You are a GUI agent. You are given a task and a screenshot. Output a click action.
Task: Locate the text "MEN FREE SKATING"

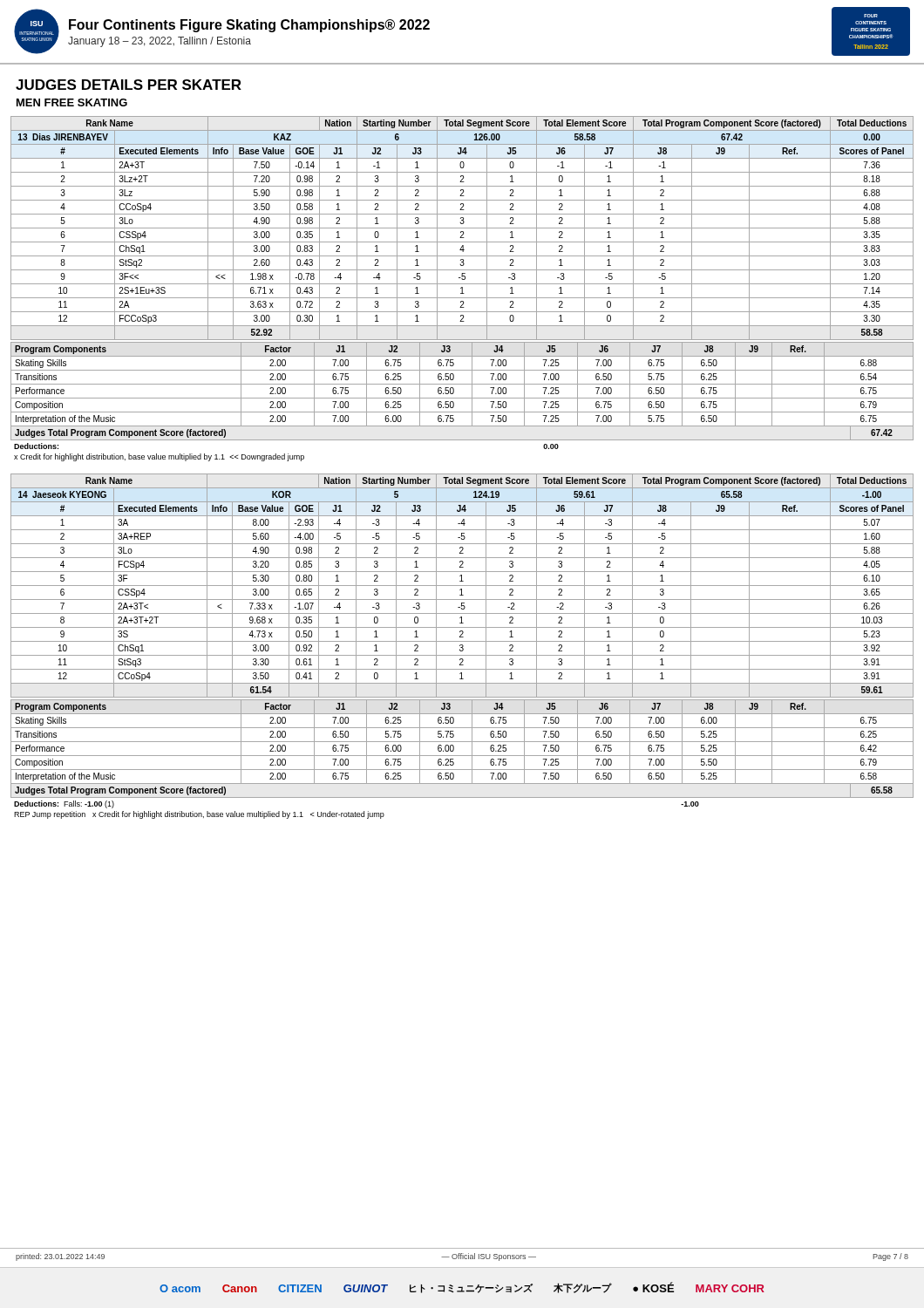(x=72, y=102)
